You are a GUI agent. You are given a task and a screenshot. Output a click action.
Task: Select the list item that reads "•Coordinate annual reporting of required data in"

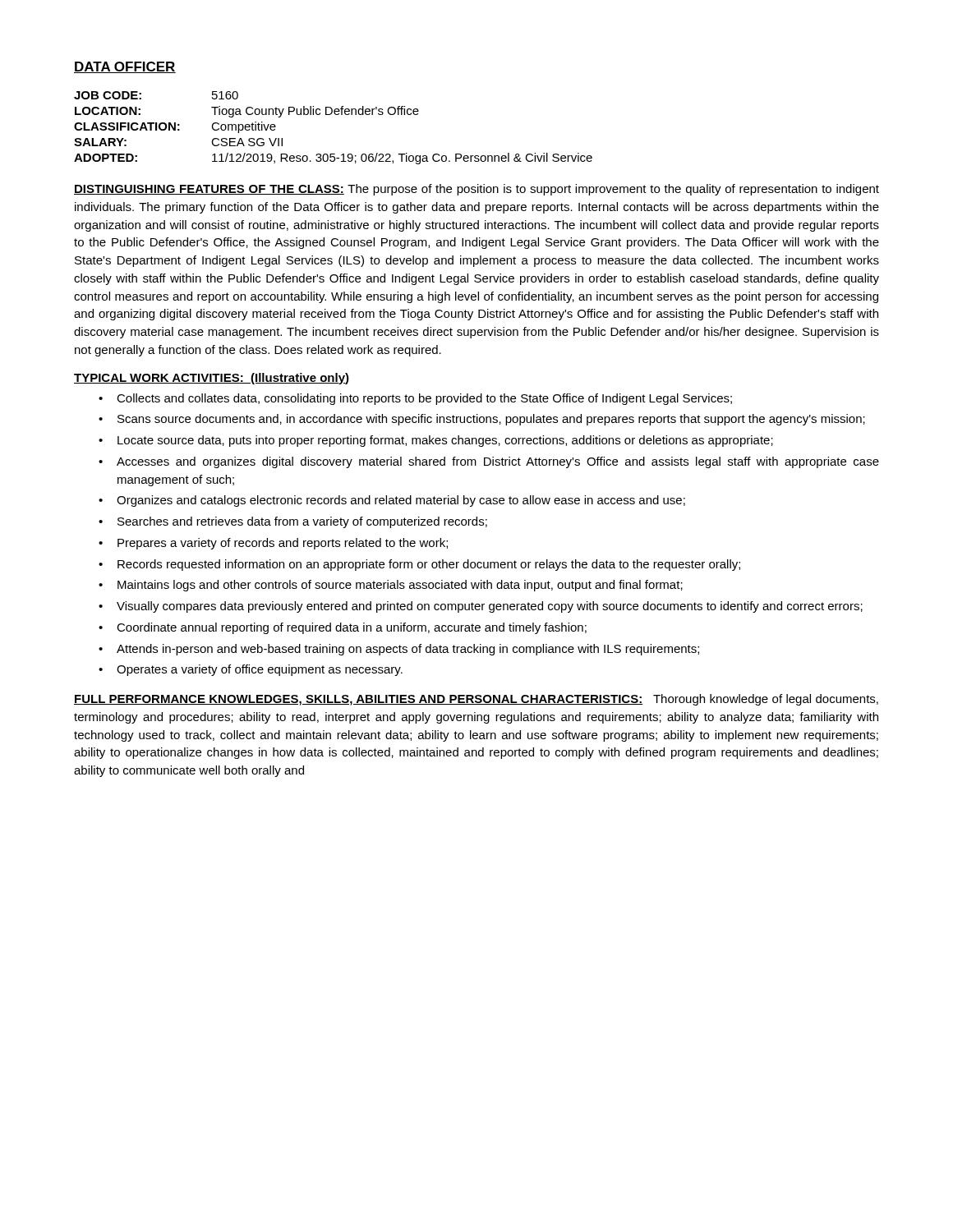click(489, 627)
